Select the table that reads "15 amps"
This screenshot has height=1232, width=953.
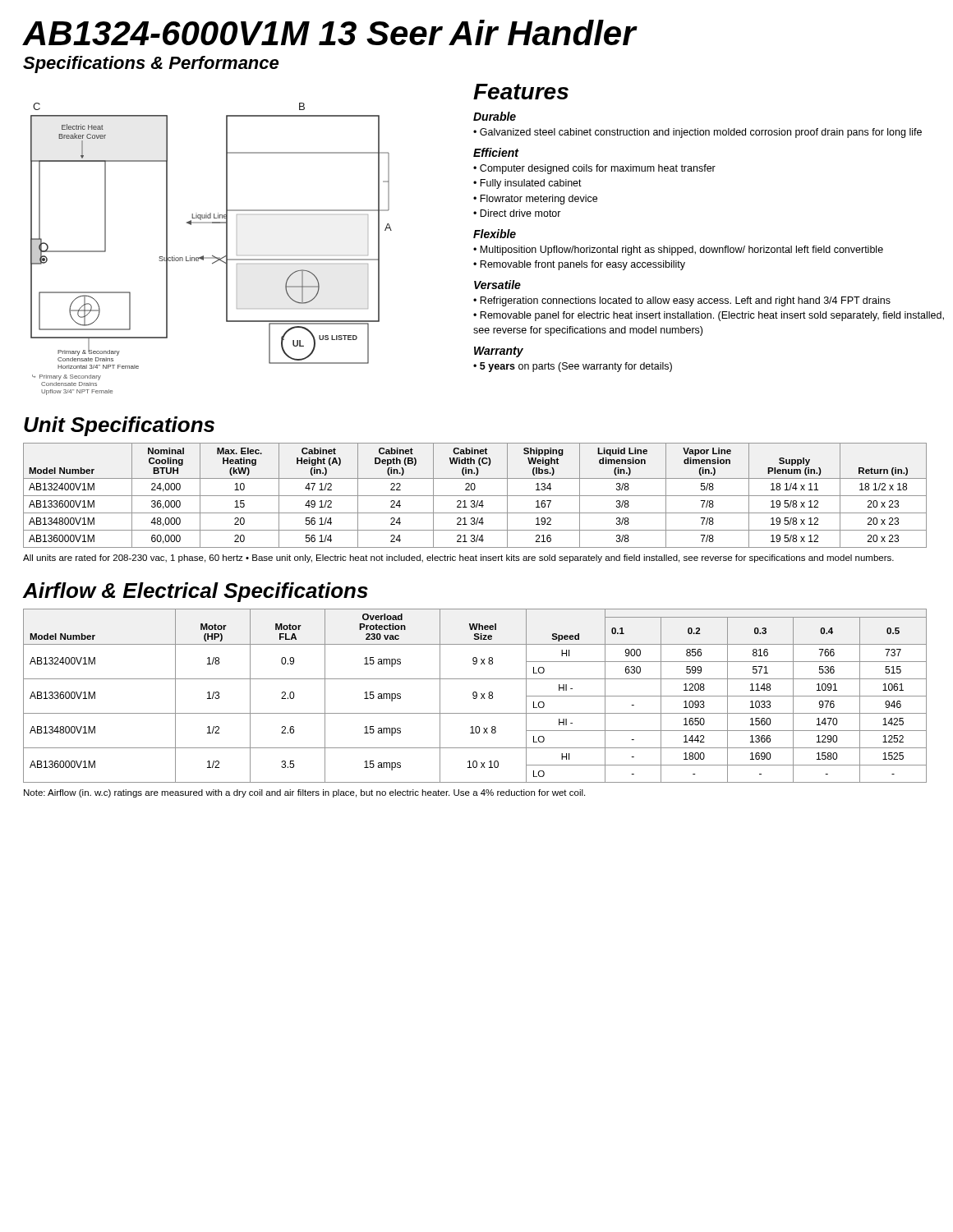(476, 695)
